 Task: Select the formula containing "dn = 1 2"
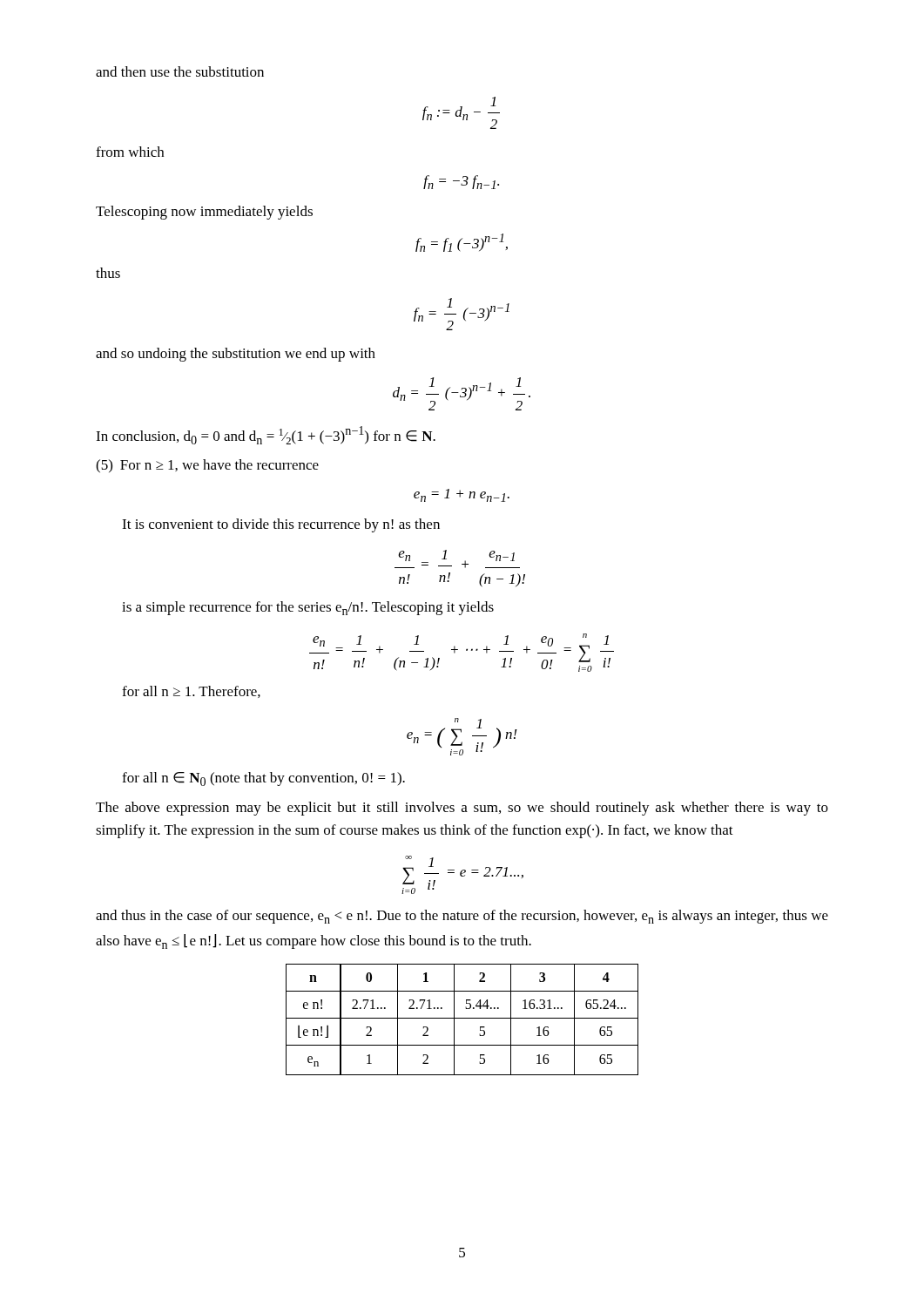[x=462, y=394]
